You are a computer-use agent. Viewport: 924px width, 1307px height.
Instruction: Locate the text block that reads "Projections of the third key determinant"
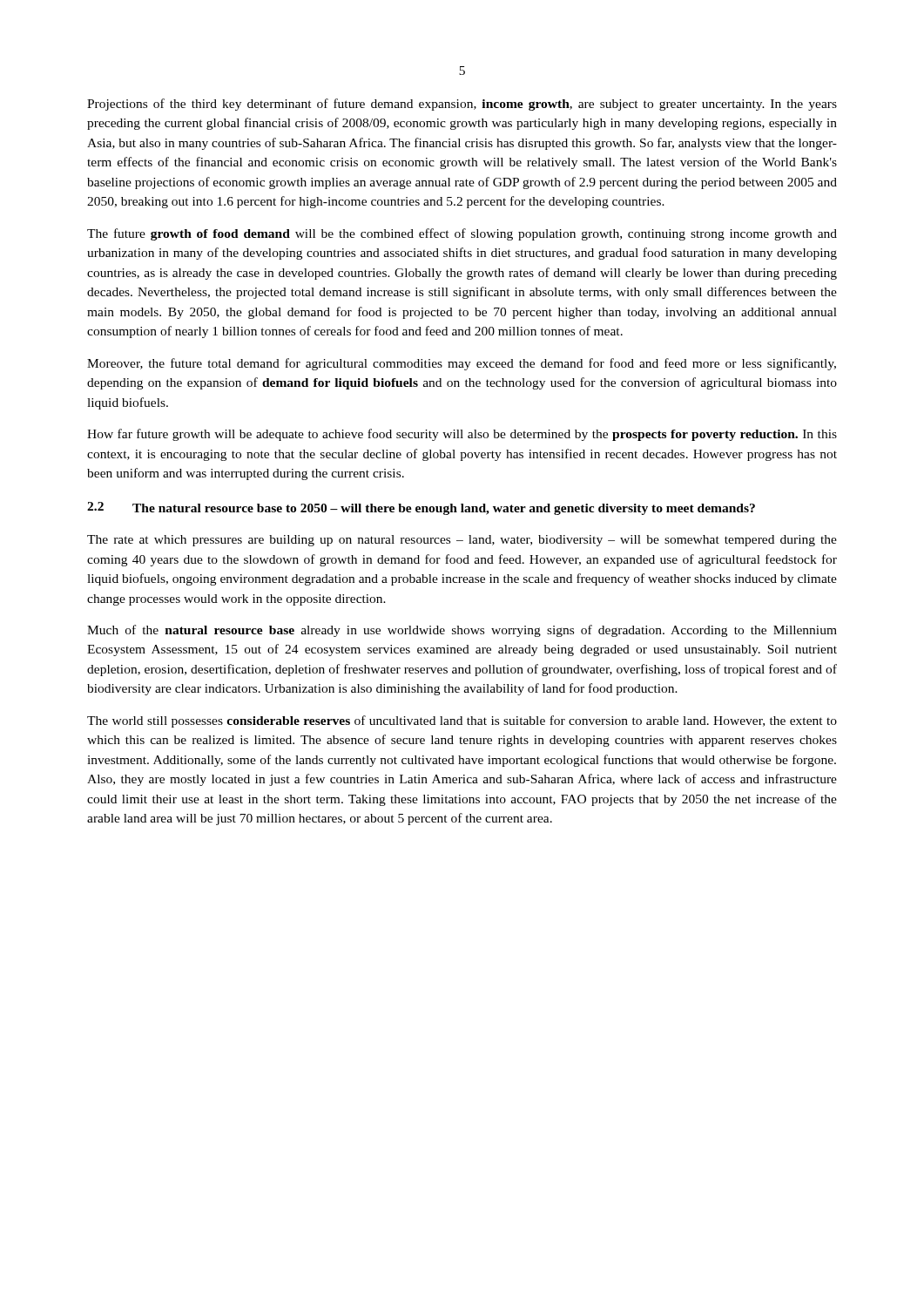click(x=462, y=153)
